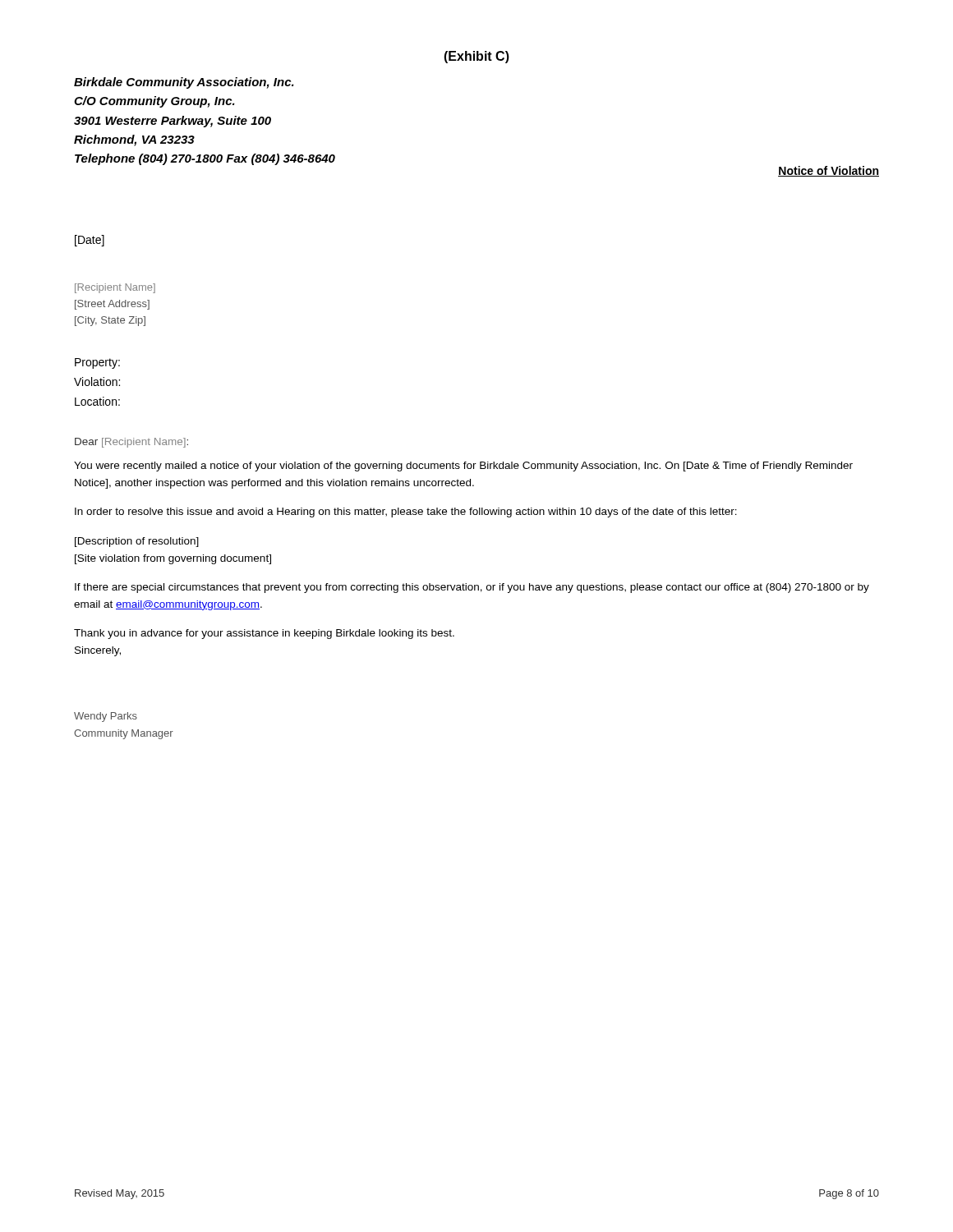Click on the text that says "Dear [Recipient Name]:"
The height and width of the screenshot is (1232, 953).
coord(132,441)
